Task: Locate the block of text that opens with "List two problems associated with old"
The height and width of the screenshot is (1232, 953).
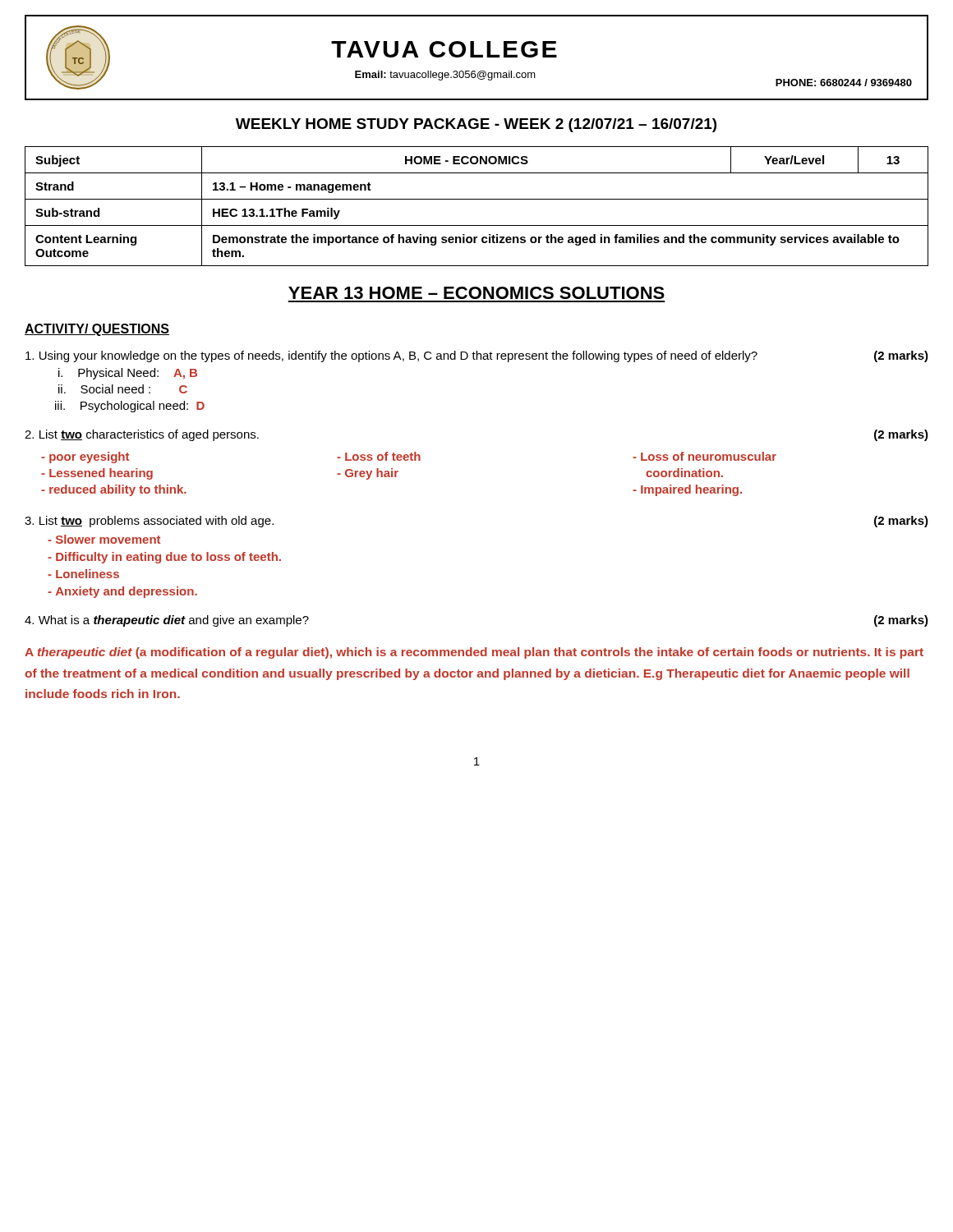Action: 152,521
